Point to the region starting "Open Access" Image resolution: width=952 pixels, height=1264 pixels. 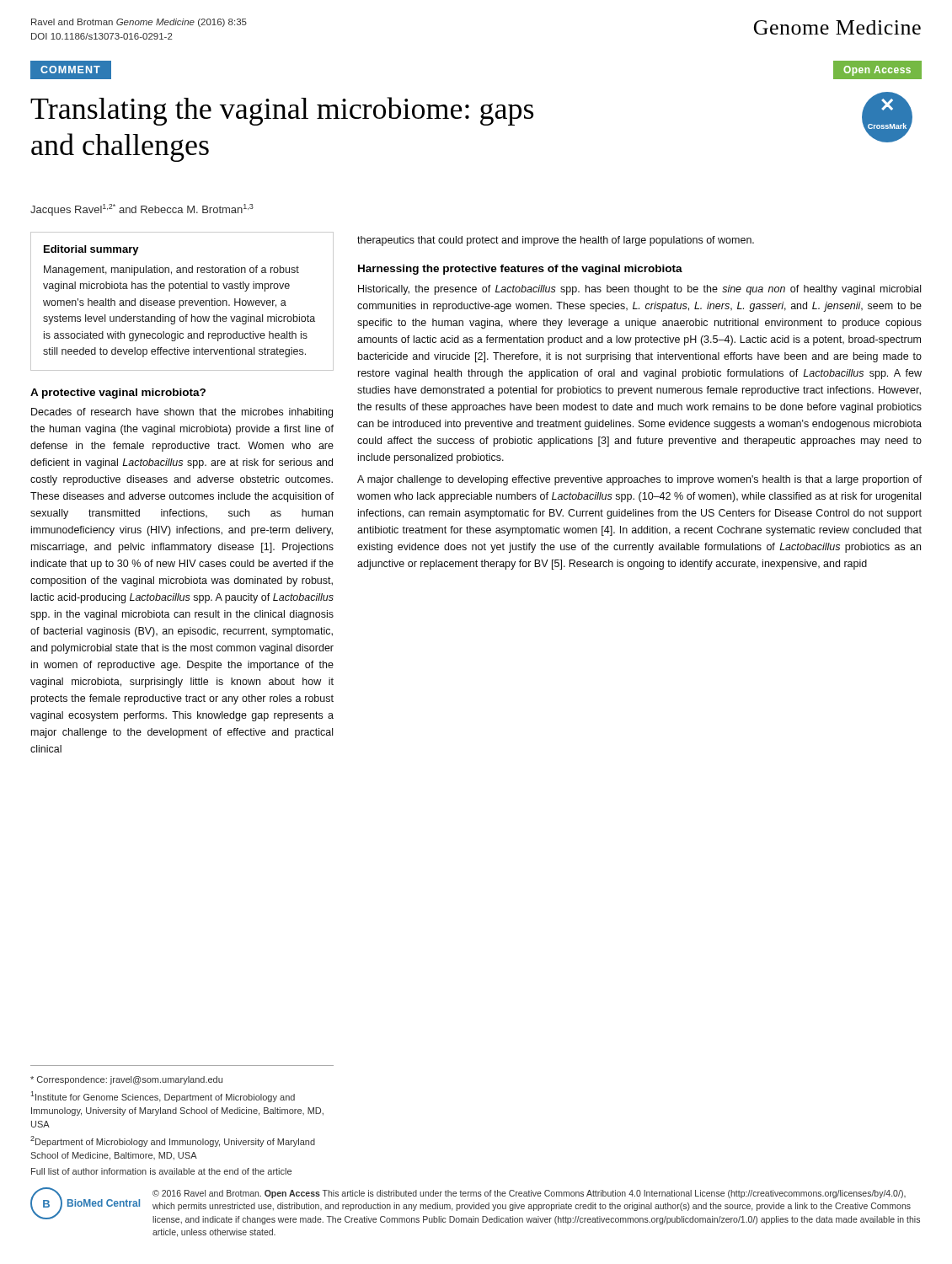(x=877, y=70)
